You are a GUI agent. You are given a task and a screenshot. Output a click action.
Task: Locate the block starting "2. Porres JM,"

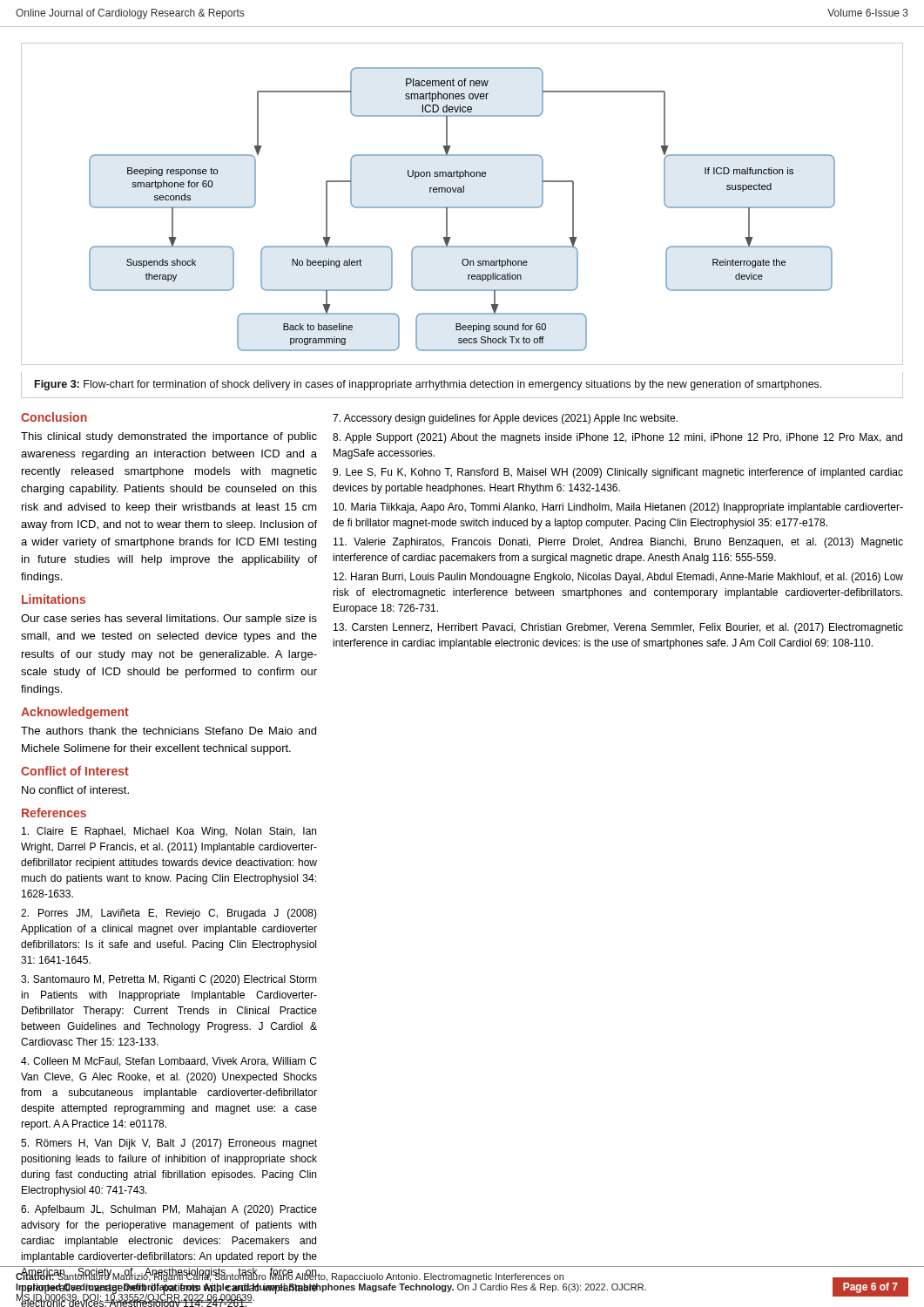169,937
